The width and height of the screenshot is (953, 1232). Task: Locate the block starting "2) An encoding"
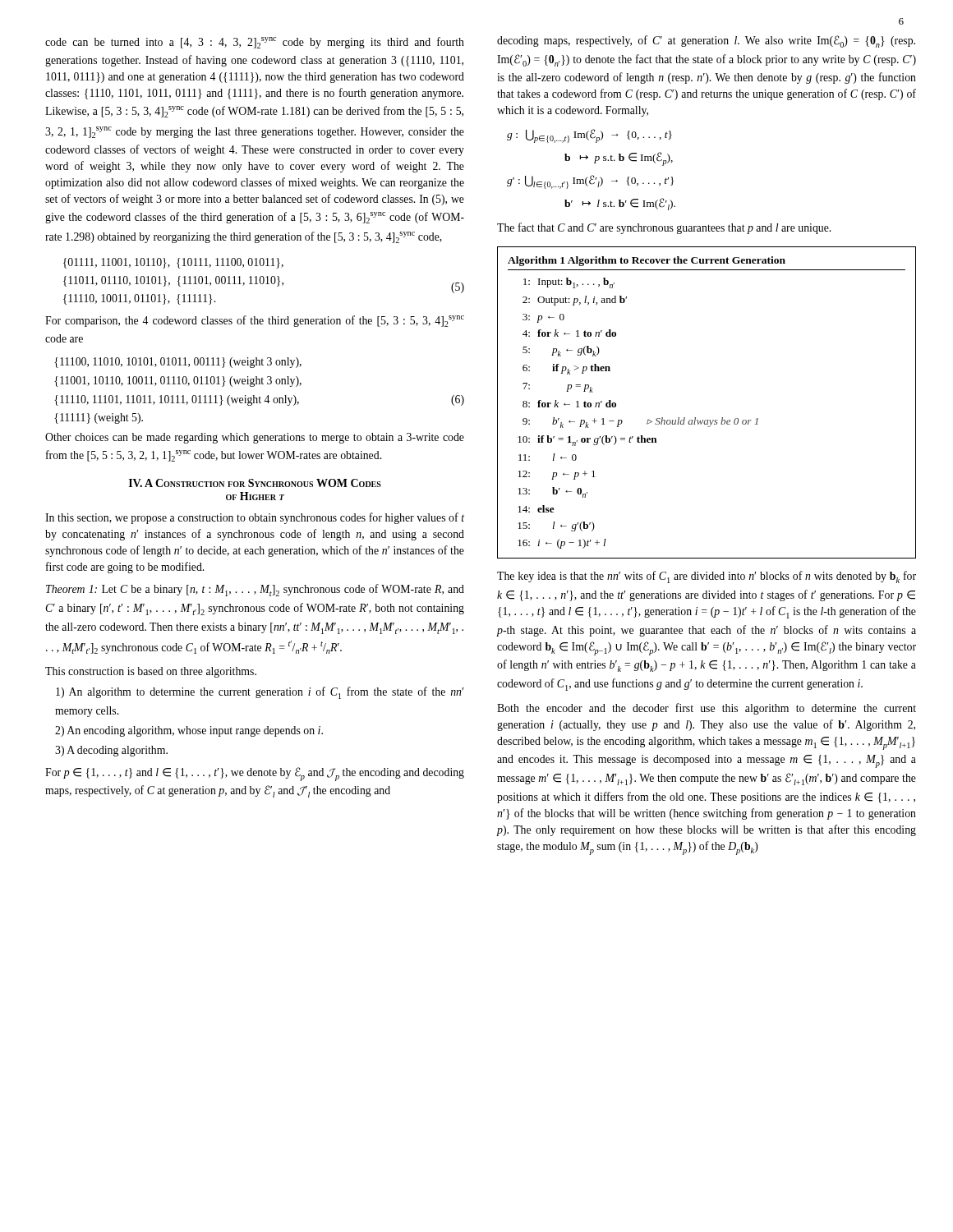point(189,730)
